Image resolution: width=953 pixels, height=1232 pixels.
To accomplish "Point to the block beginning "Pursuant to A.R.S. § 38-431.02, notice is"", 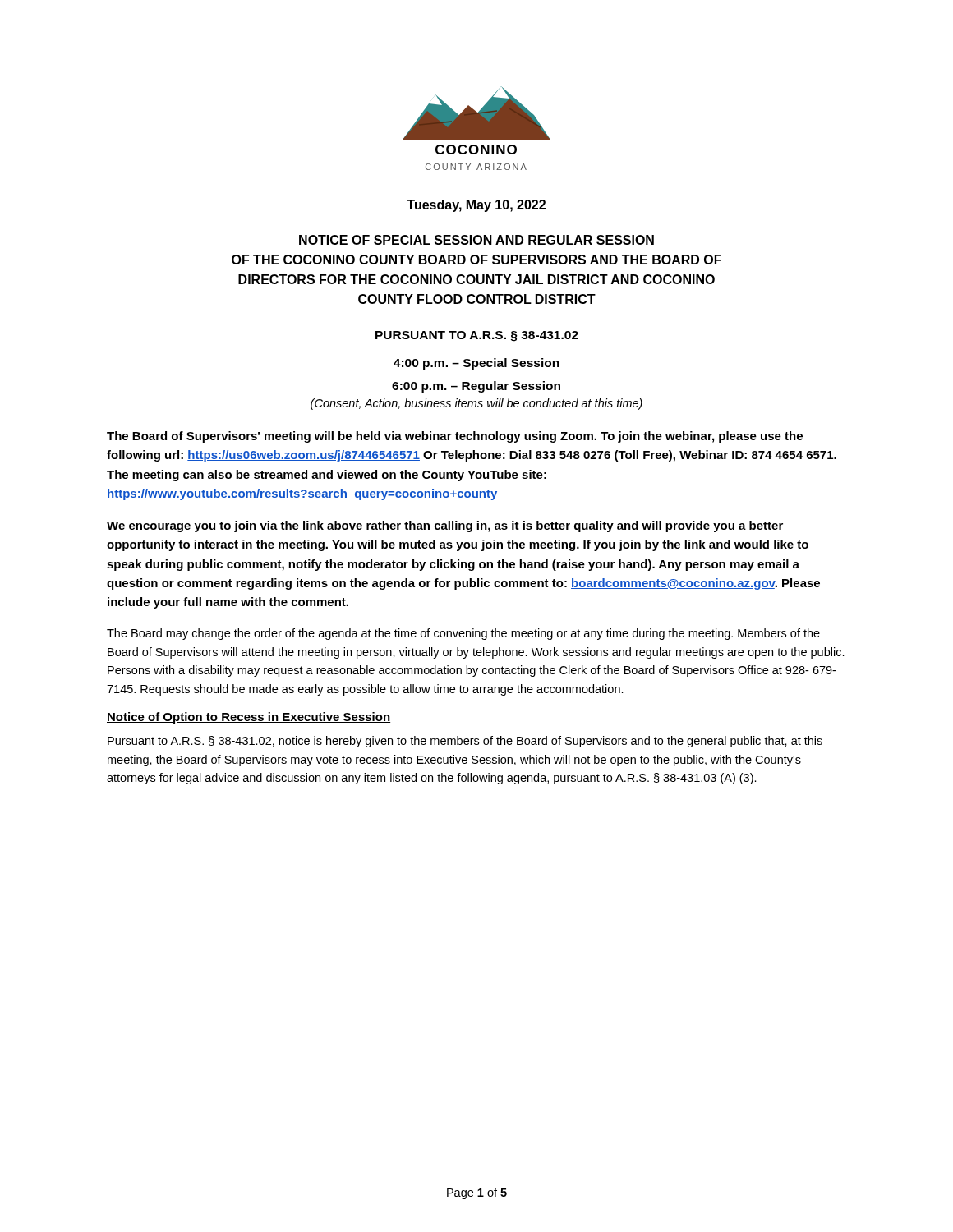I will point(465,759).
